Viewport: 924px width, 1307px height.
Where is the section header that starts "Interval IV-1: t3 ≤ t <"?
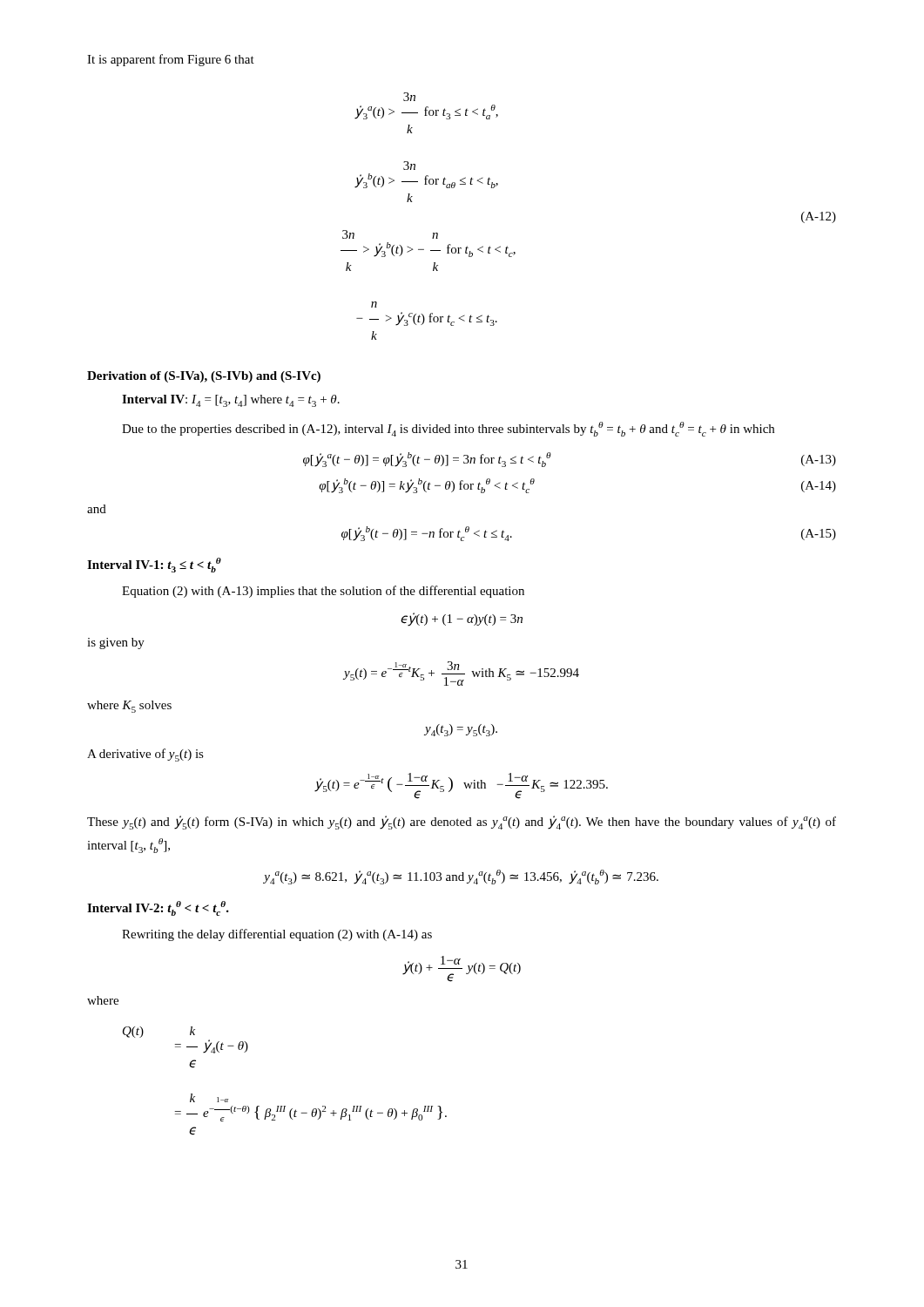tap(154, 565)
